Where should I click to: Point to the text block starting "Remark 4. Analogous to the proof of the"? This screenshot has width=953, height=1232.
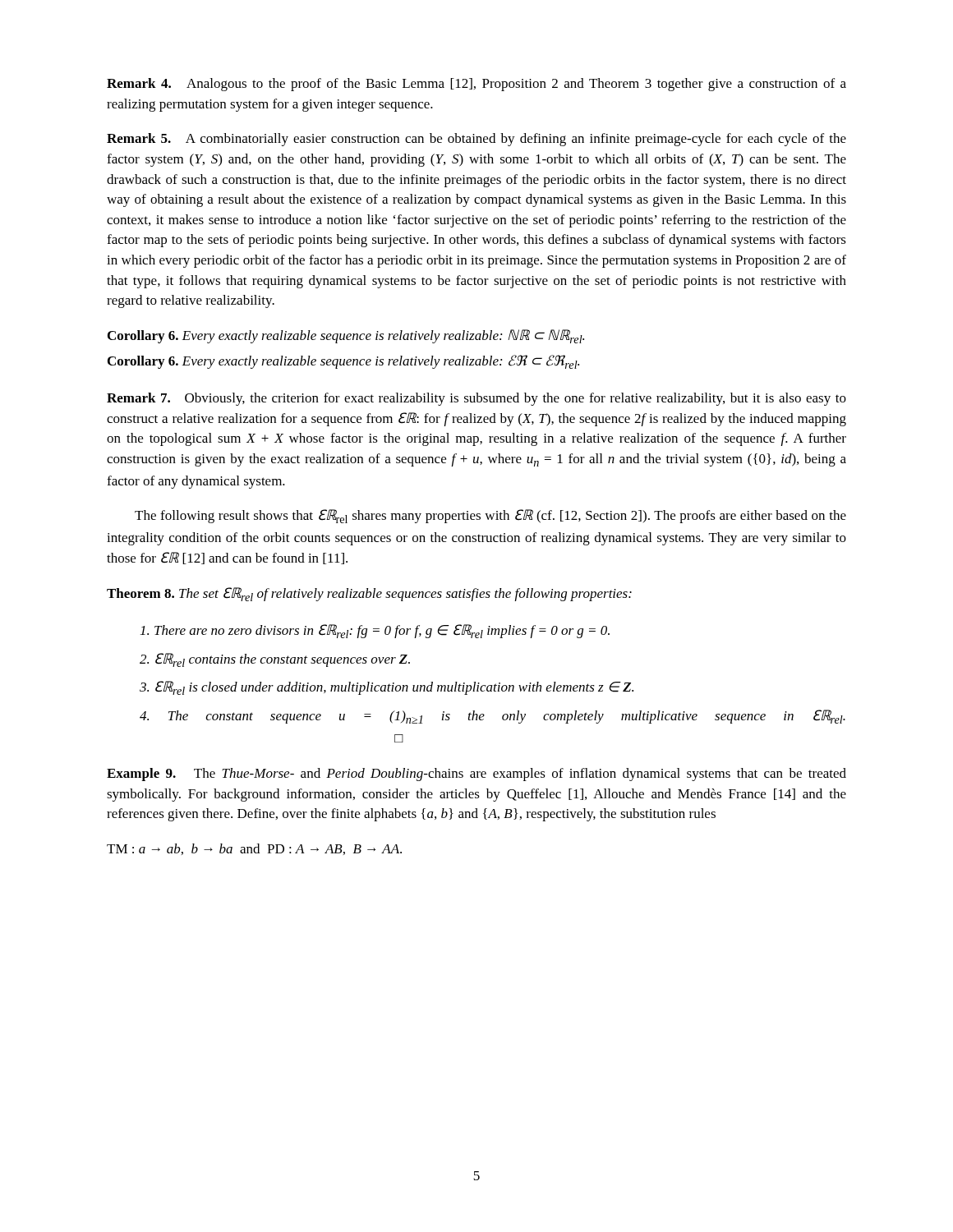point(476,94)
